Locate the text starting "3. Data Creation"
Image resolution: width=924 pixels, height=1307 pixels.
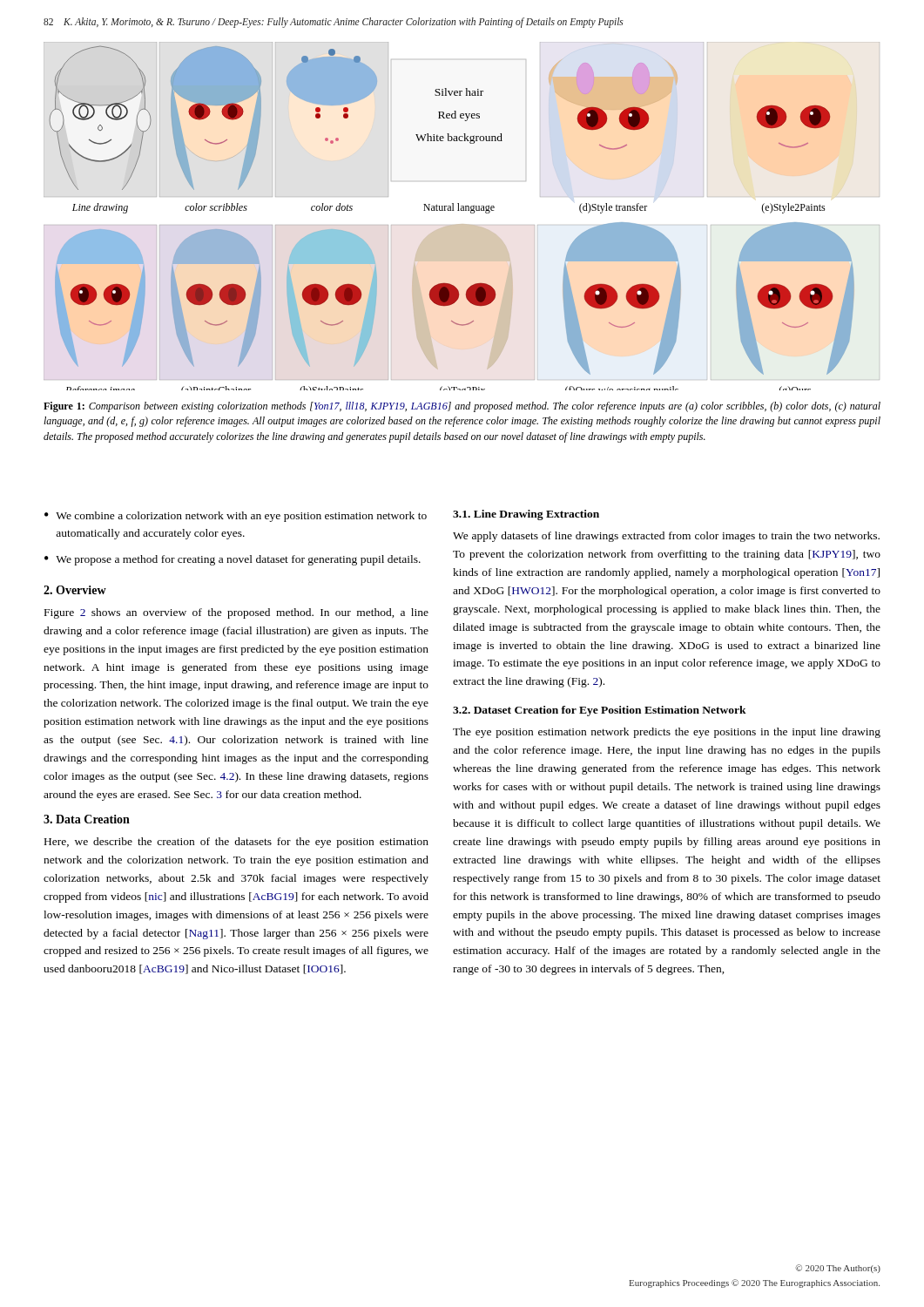tap(87, 819)
